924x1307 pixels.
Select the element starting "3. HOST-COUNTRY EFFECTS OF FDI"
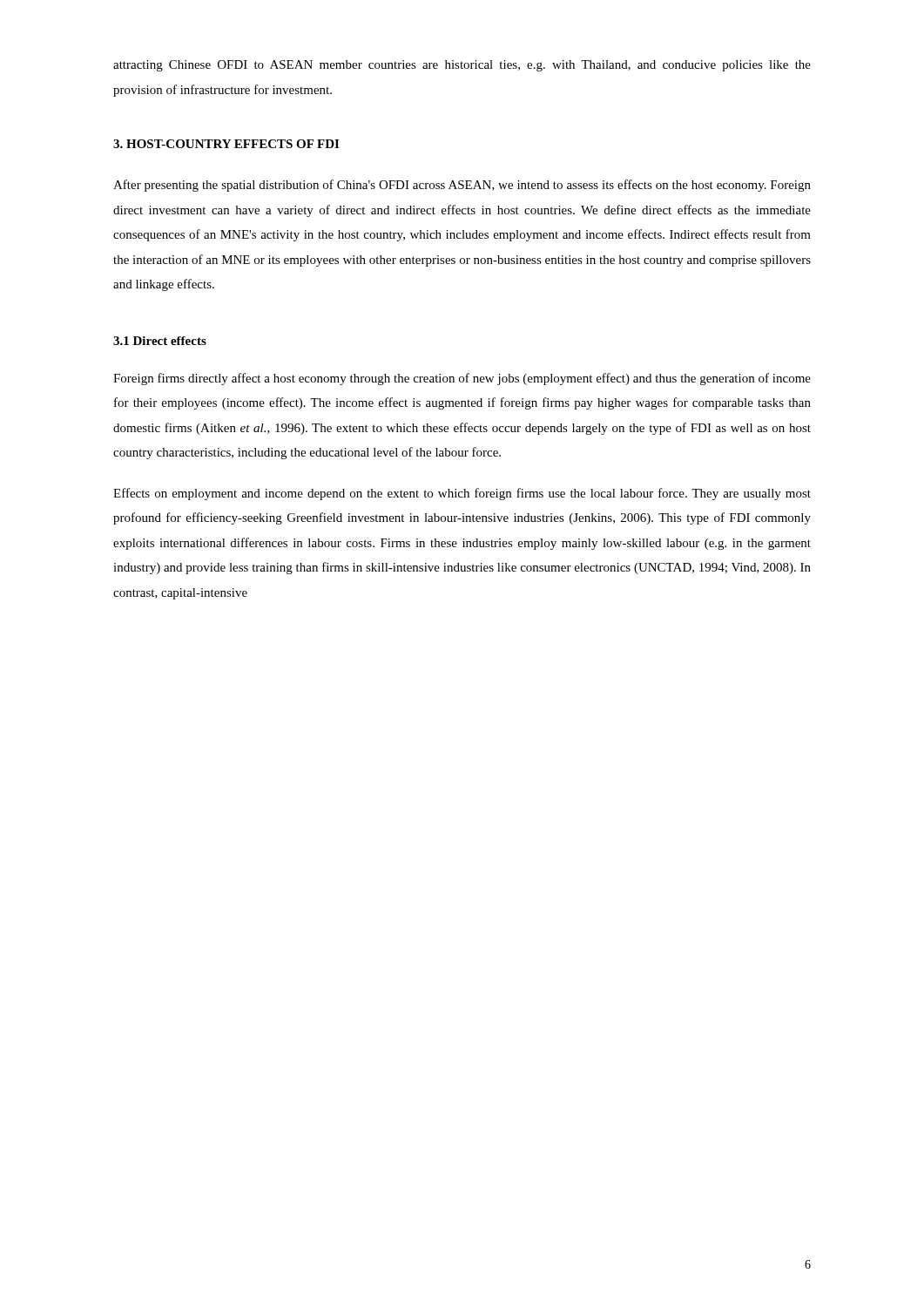[x=226, y=144]
